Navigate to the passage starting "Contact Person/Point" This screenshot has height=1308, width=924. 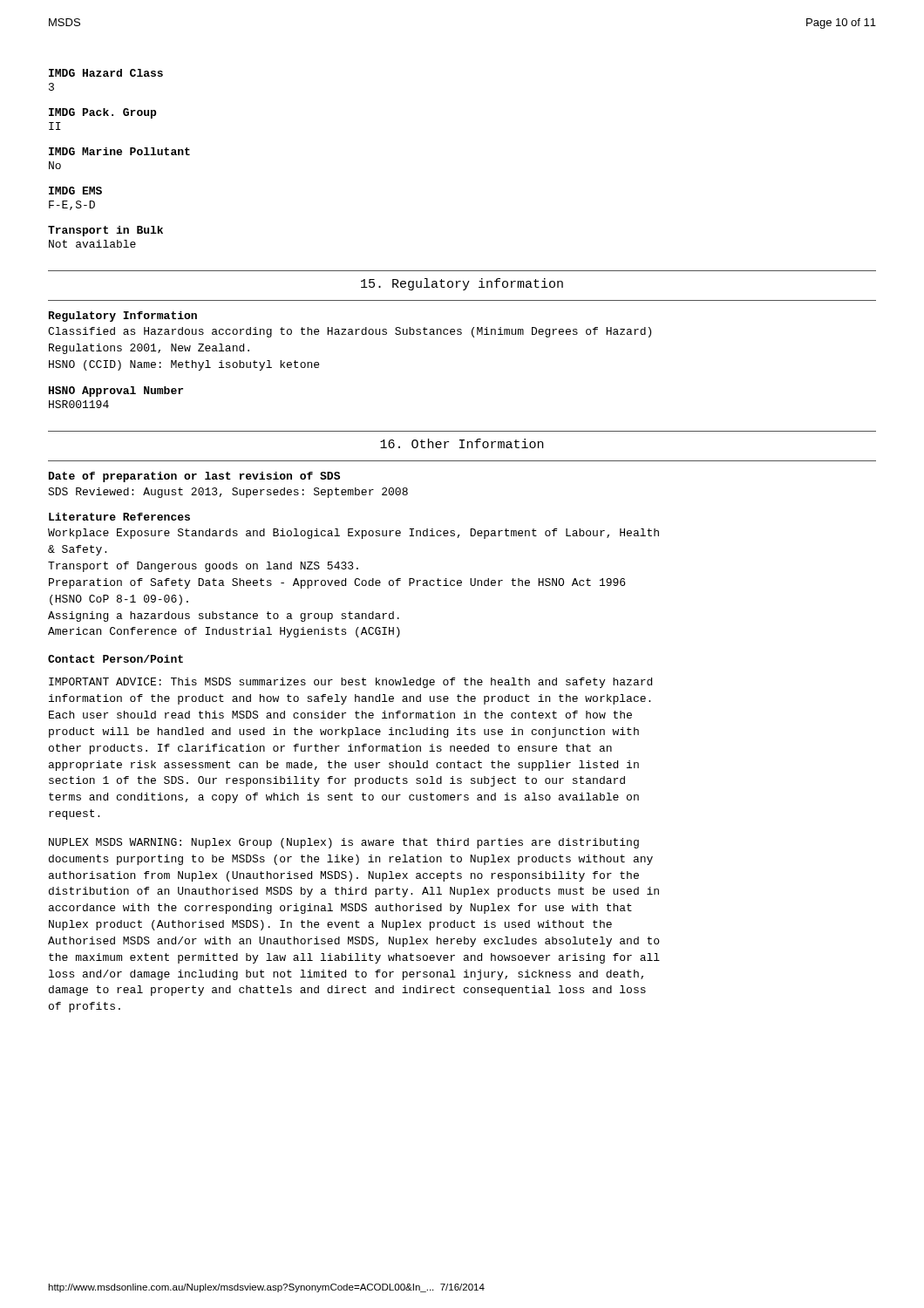click(116, 660)
